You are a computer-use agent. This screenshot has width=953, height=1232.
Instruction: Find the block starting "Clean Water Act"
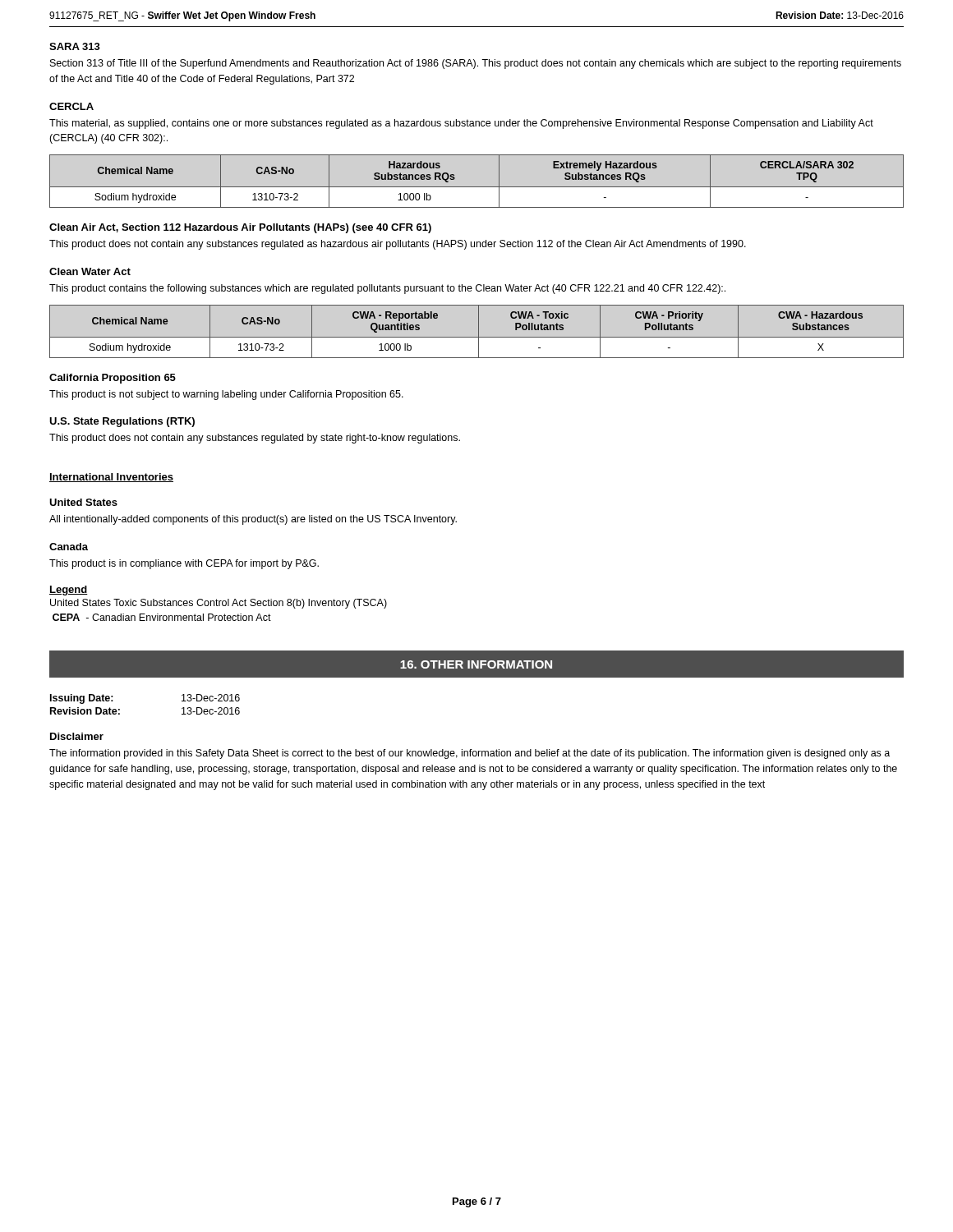90,271
